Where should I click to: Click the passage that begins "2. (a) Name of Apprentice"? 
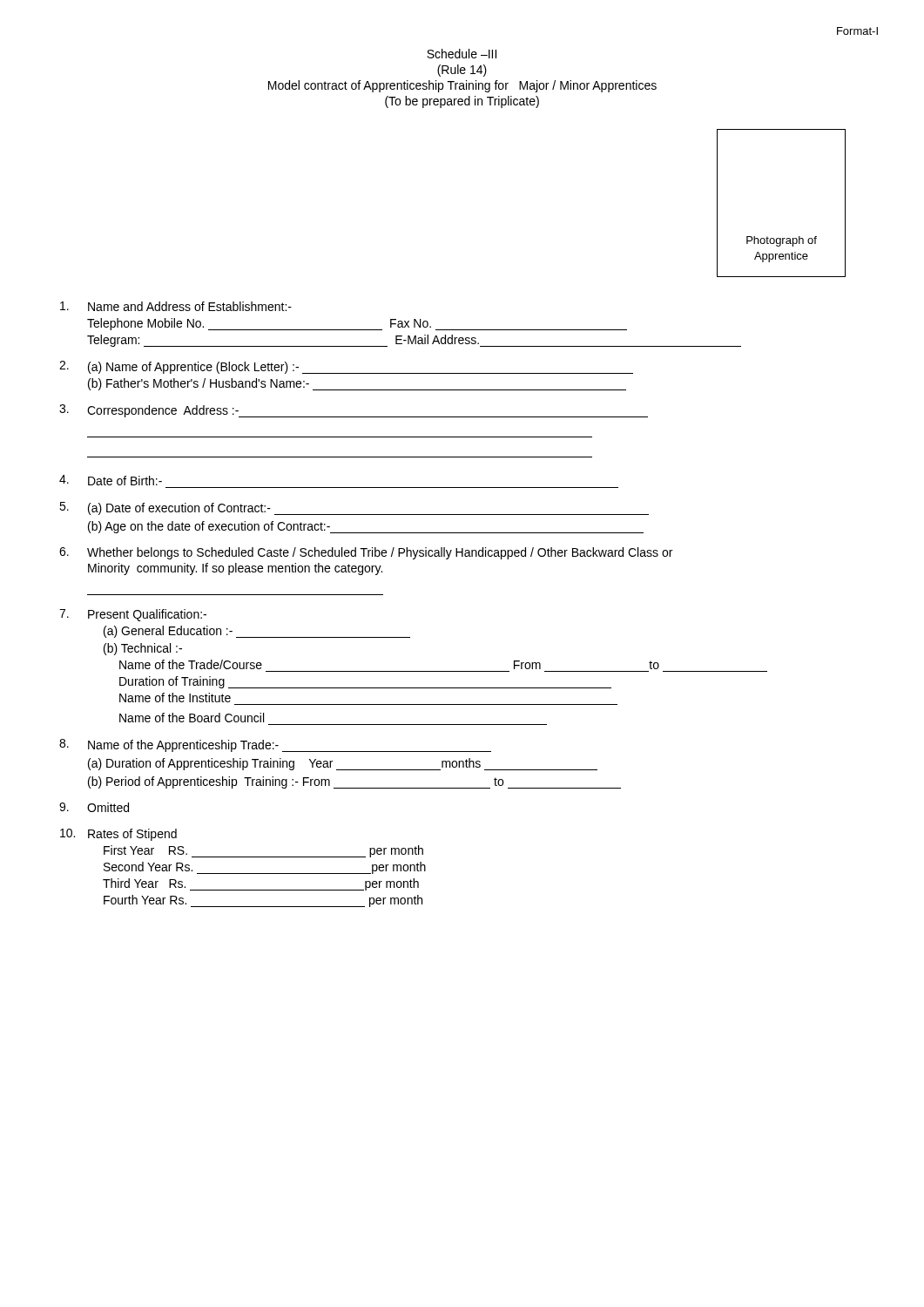tap(465, 375)
